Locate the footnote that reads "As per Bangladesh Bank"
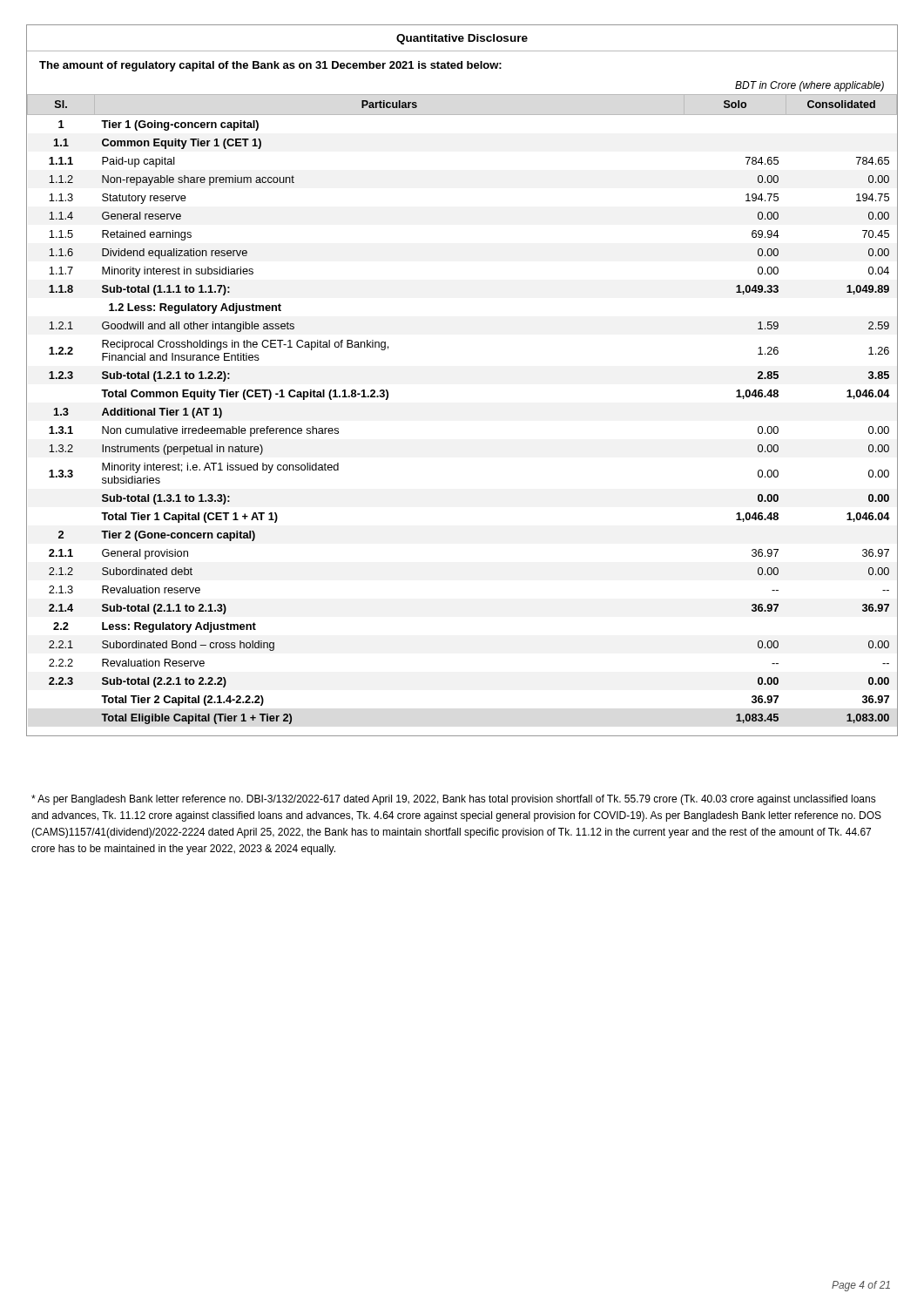 coord(456,824)
